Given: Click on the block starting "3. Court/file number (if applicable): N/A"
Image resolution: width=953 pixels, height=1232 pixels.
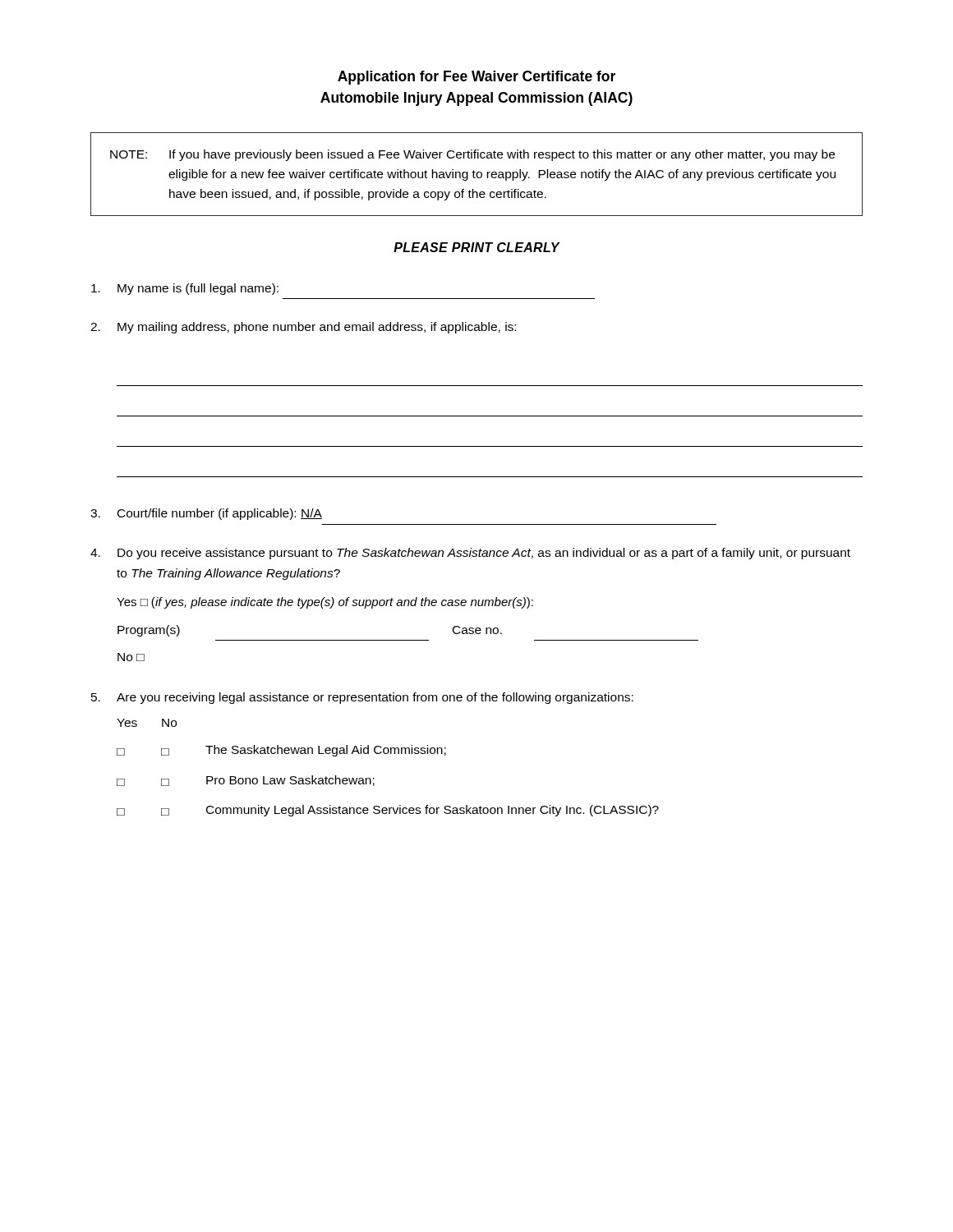Looking at the screenshot, I should 403,514.
